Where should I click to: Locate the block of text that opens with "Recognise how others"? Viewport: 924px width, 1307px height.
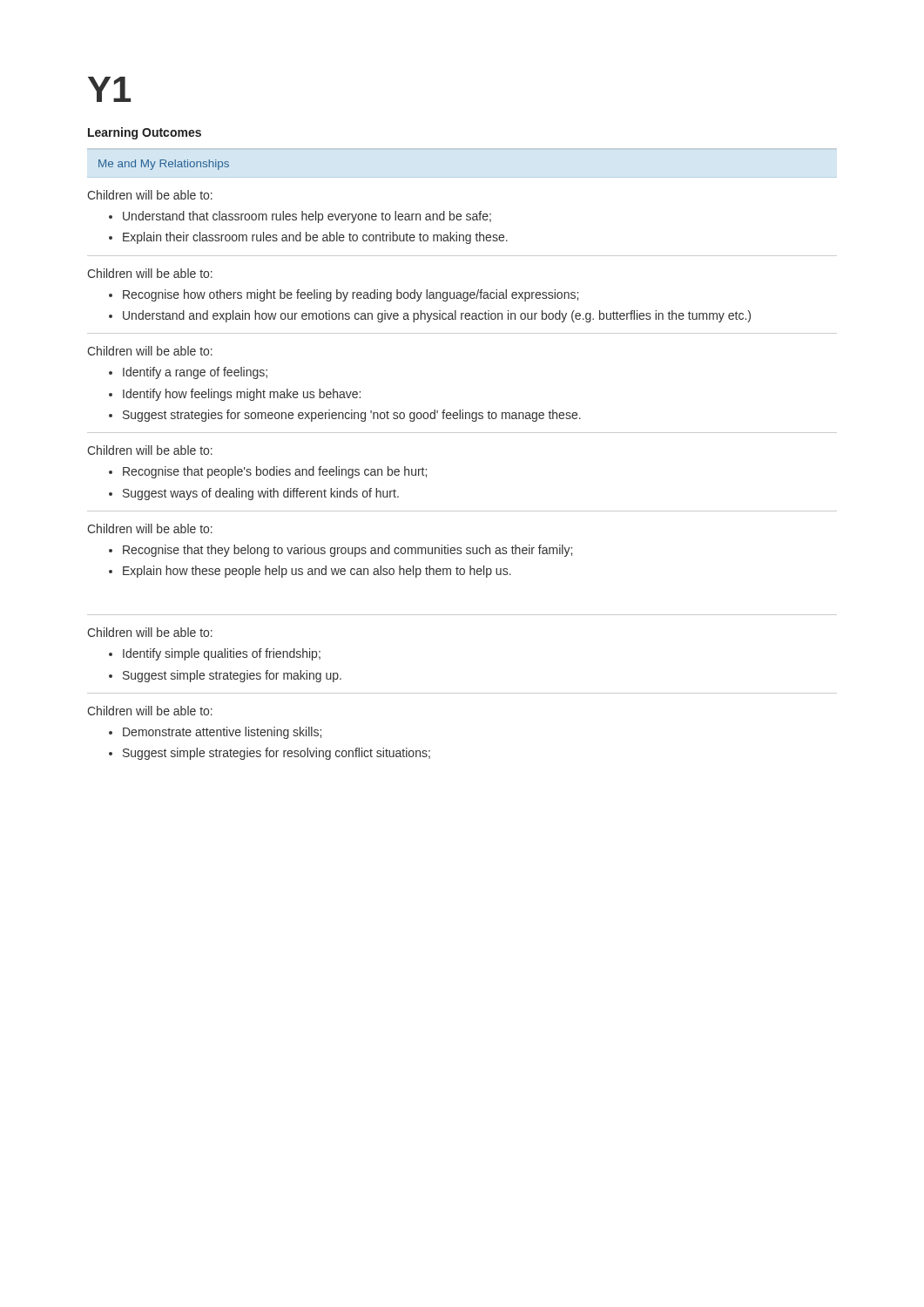(x=479, y=294)
